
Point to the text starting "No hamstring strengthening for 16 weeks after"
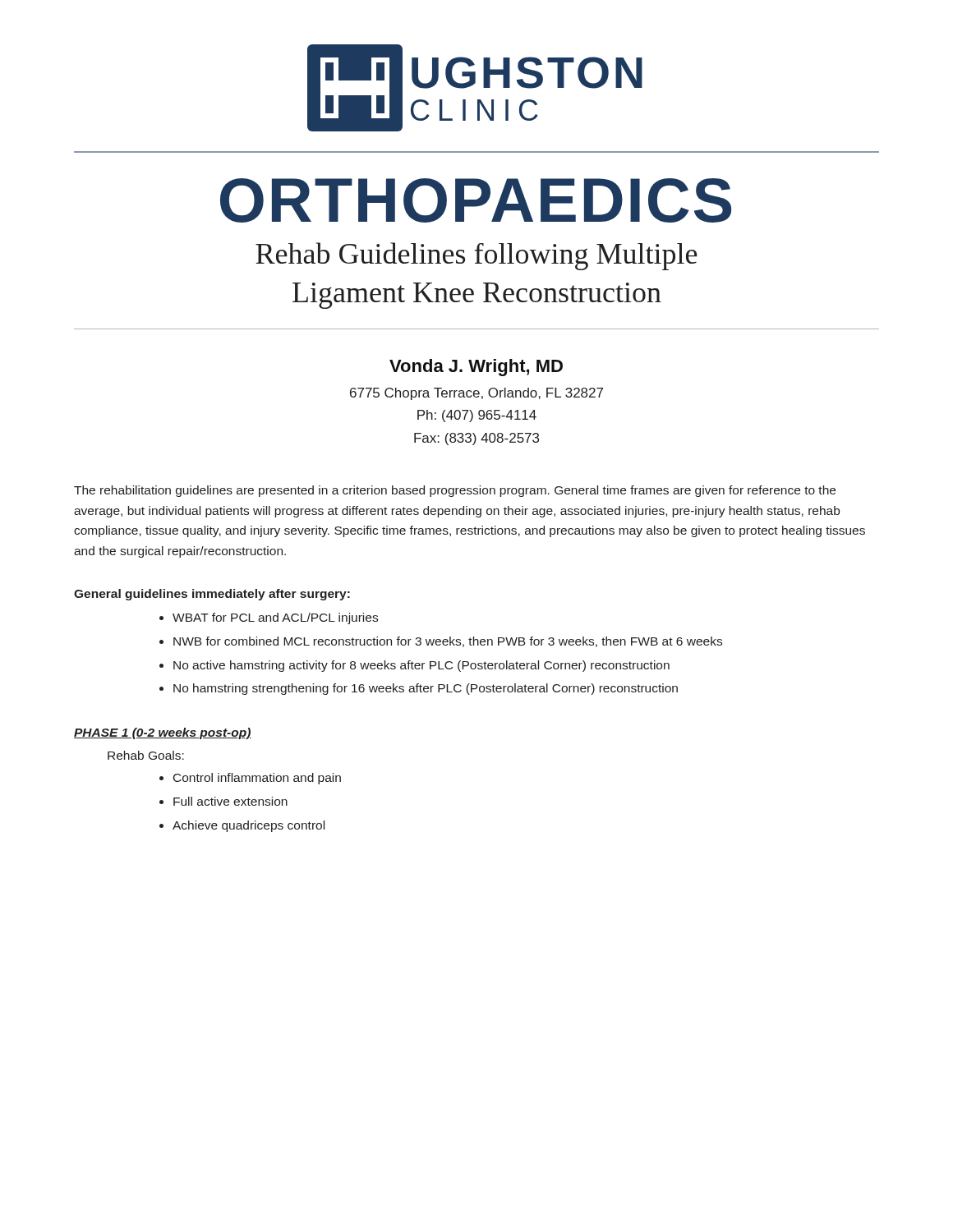tap(526, 689)
